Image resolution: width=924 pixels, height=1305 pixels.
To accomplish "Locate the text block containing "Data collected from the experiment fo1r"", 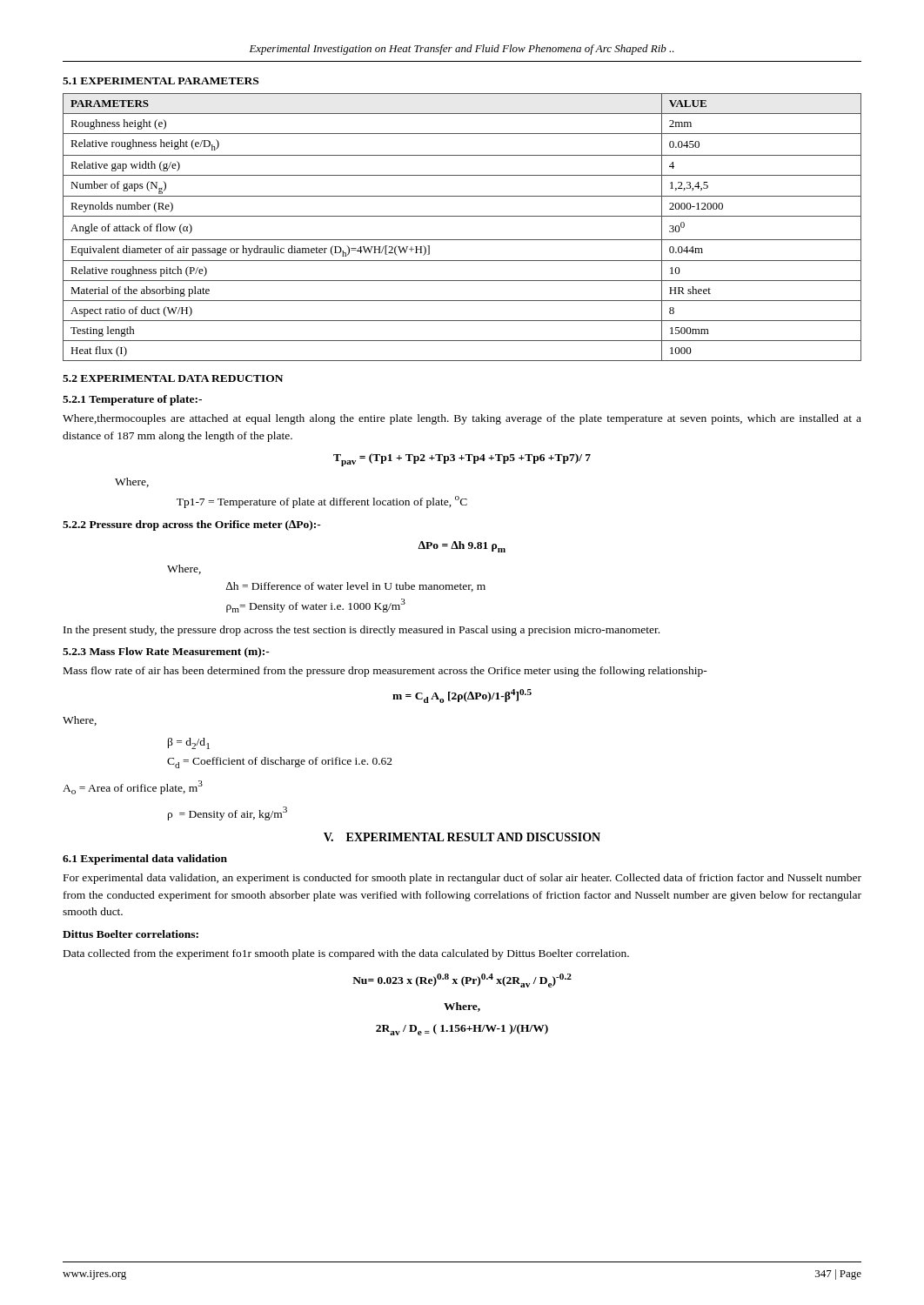I will click(x=346, y=953).
